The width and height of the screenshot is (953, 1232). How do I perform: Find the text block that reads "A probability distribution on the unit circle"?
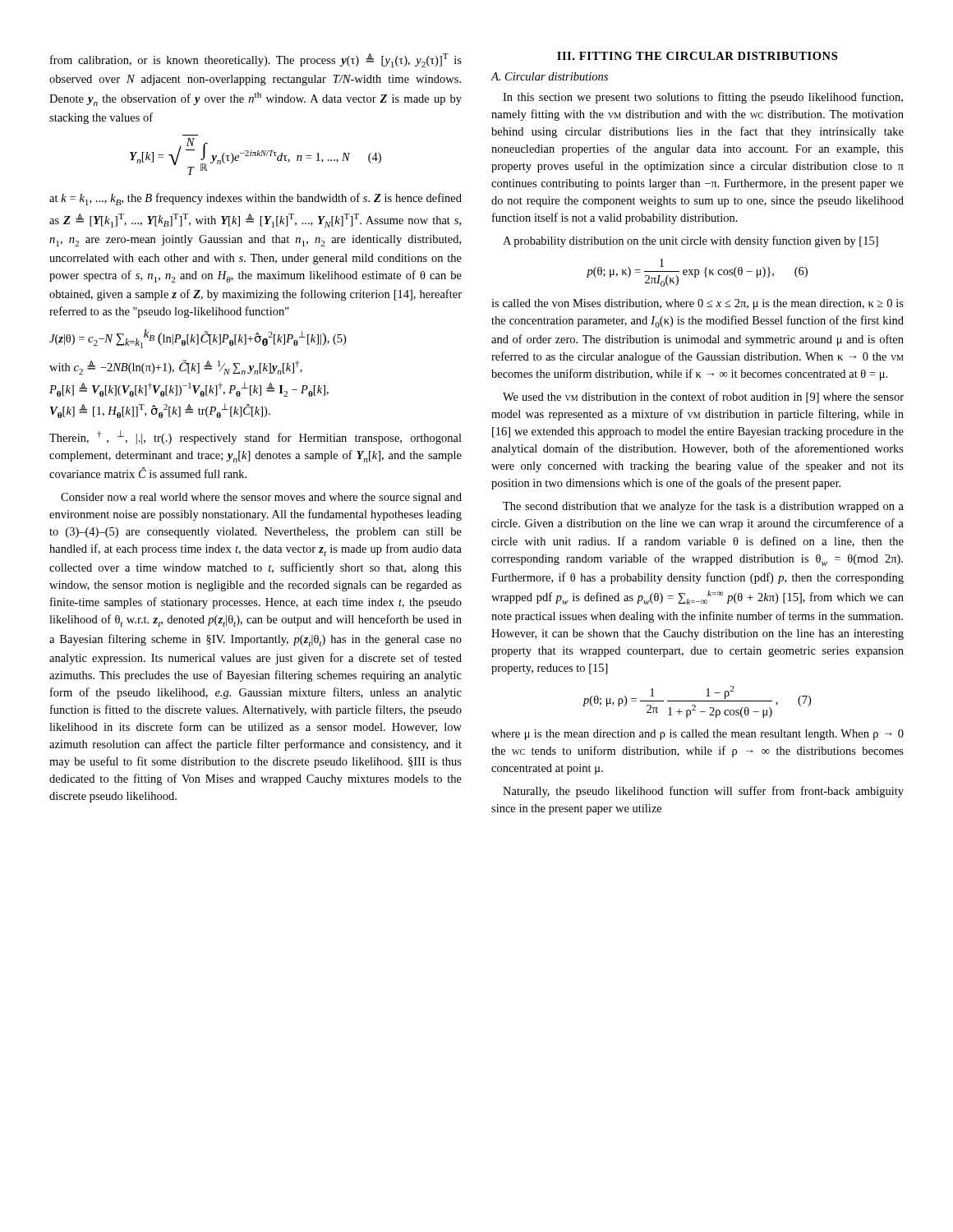[698, 241]
